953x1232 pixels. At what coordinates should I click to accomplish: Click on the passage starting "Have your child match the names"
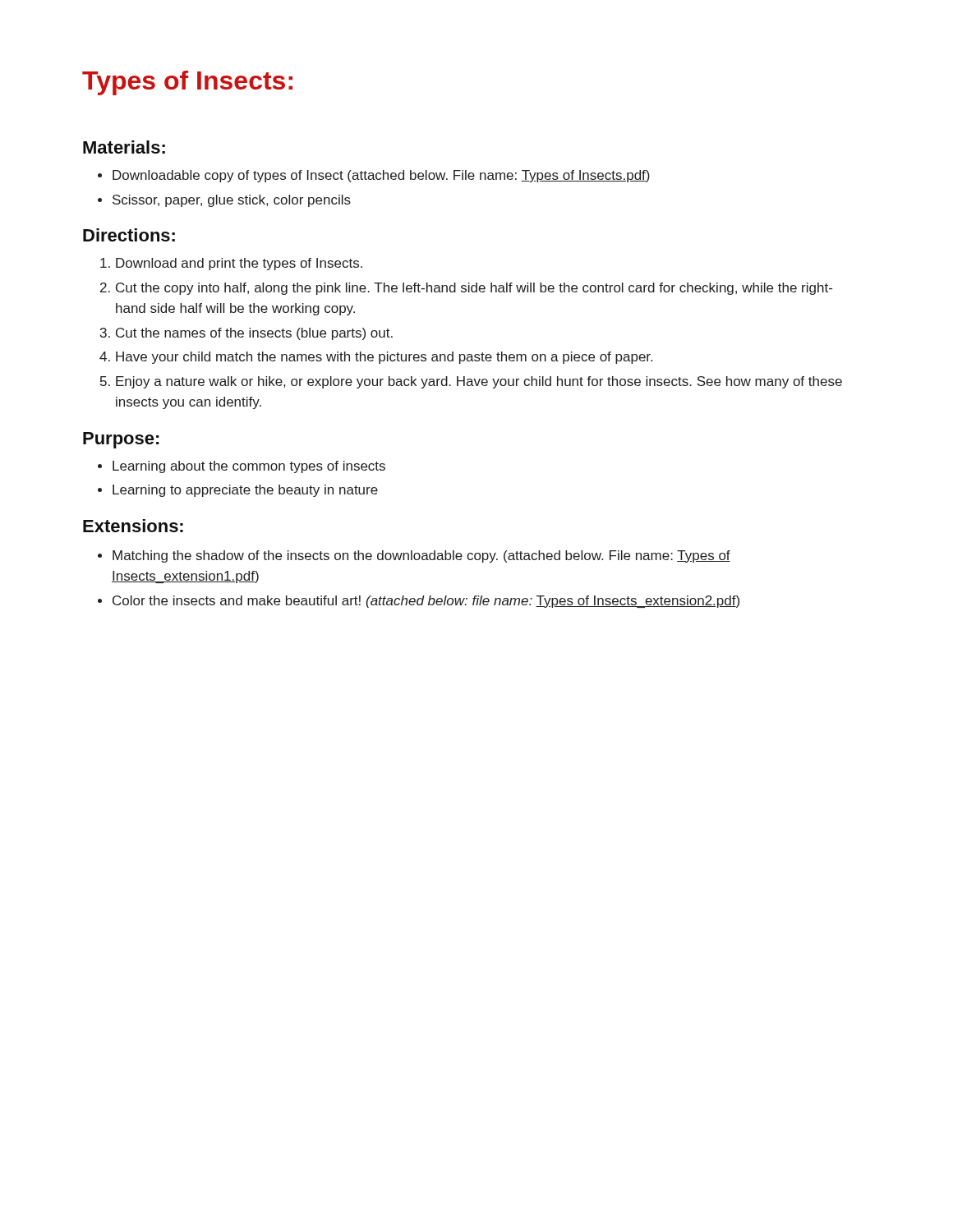[x=468, y=357]
